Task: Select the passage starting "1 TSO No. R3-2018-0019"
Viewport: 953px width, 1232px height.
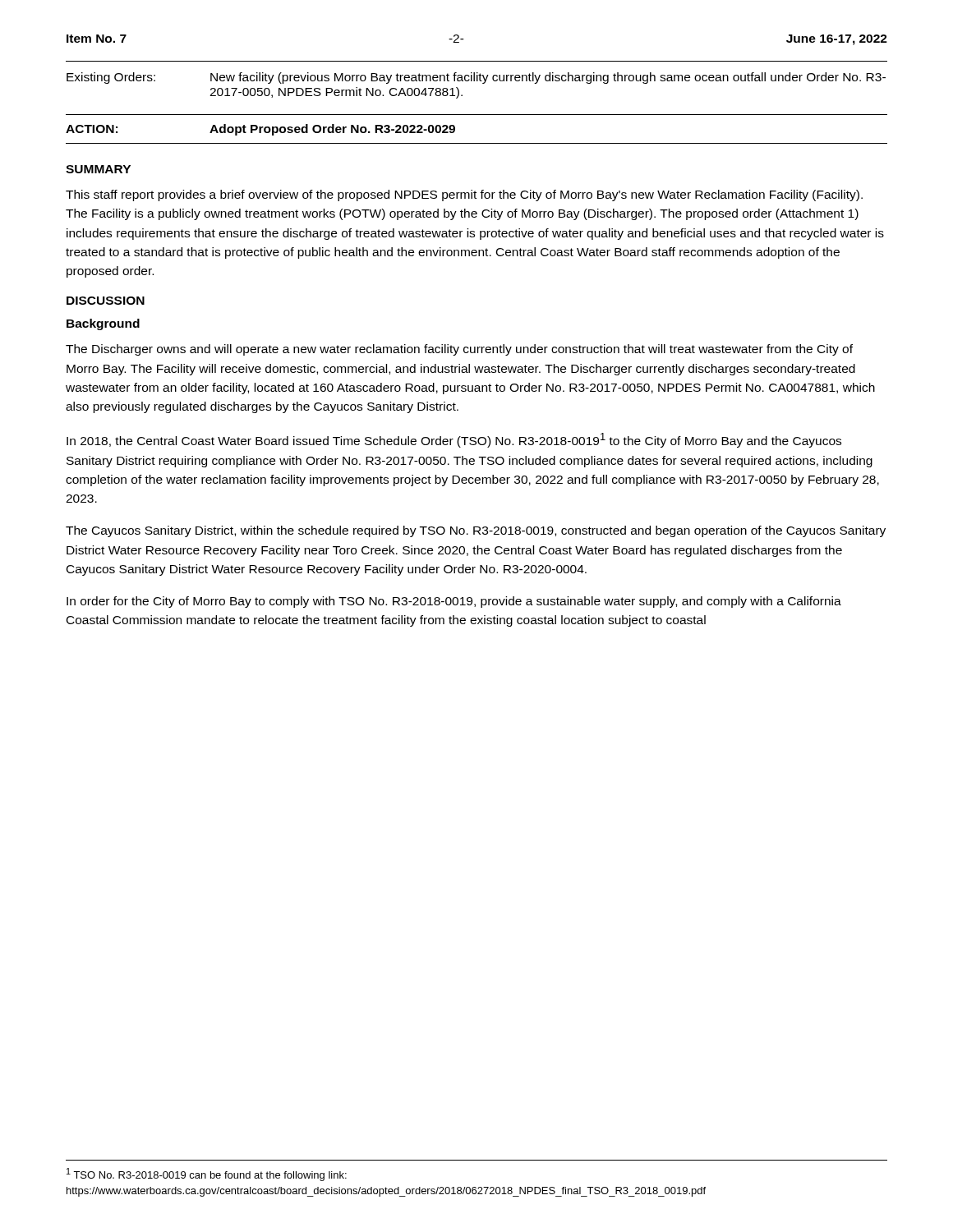Action: [x=386, y=1182]
